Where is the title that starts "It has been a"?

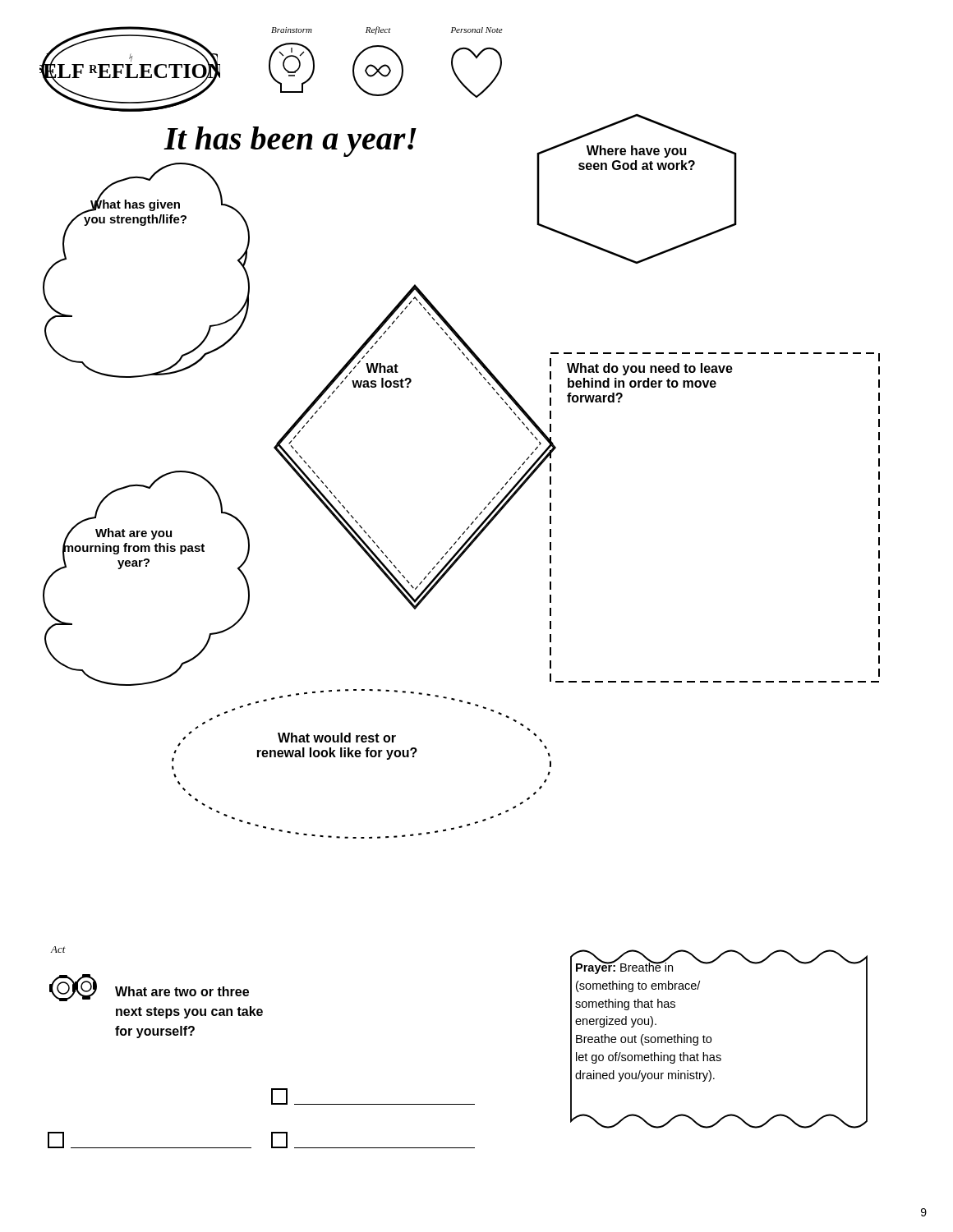(291, 138)
